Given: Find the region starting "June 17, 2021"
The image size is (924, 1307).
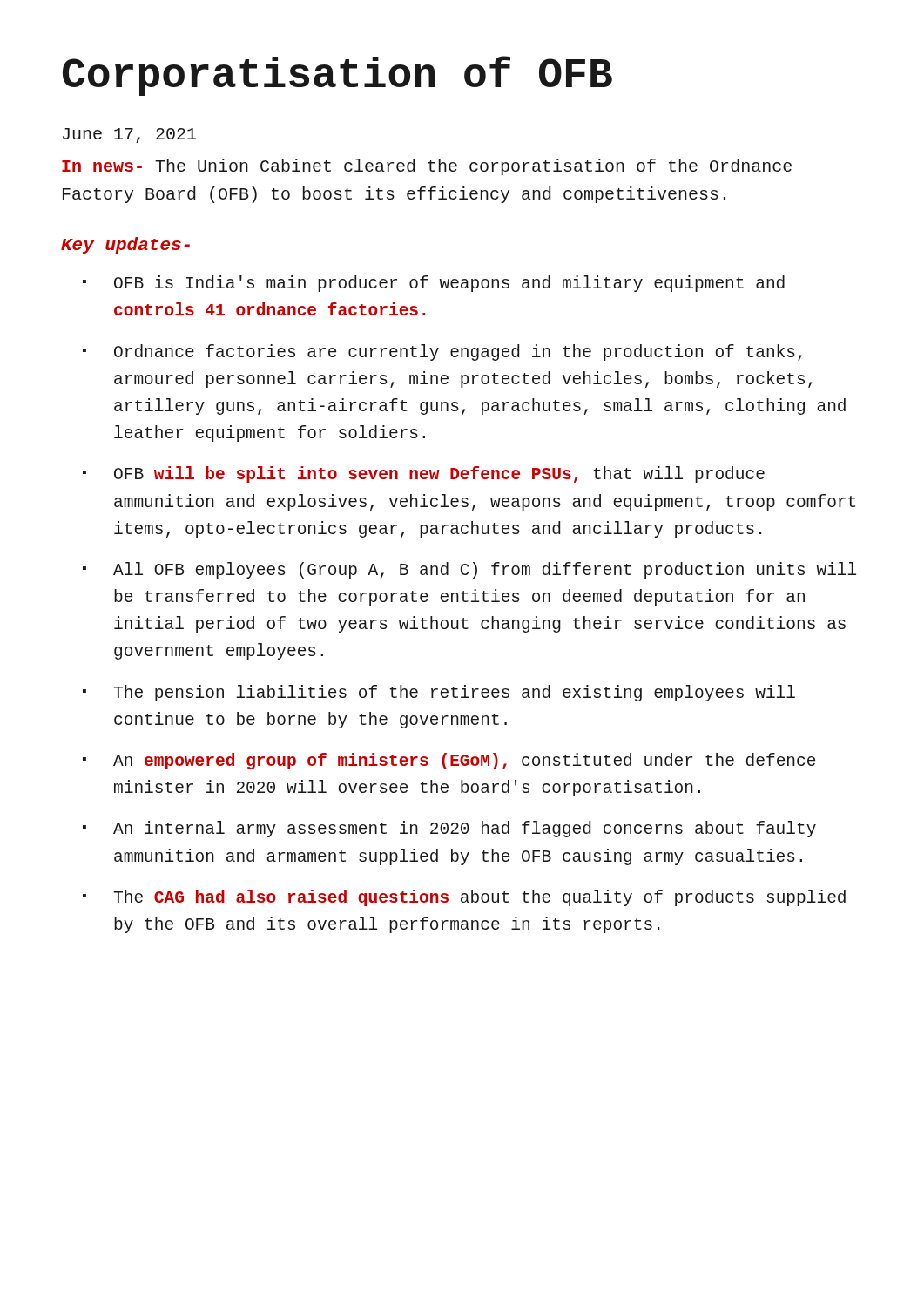Looking at the screenshot, I should pos(129,135).
